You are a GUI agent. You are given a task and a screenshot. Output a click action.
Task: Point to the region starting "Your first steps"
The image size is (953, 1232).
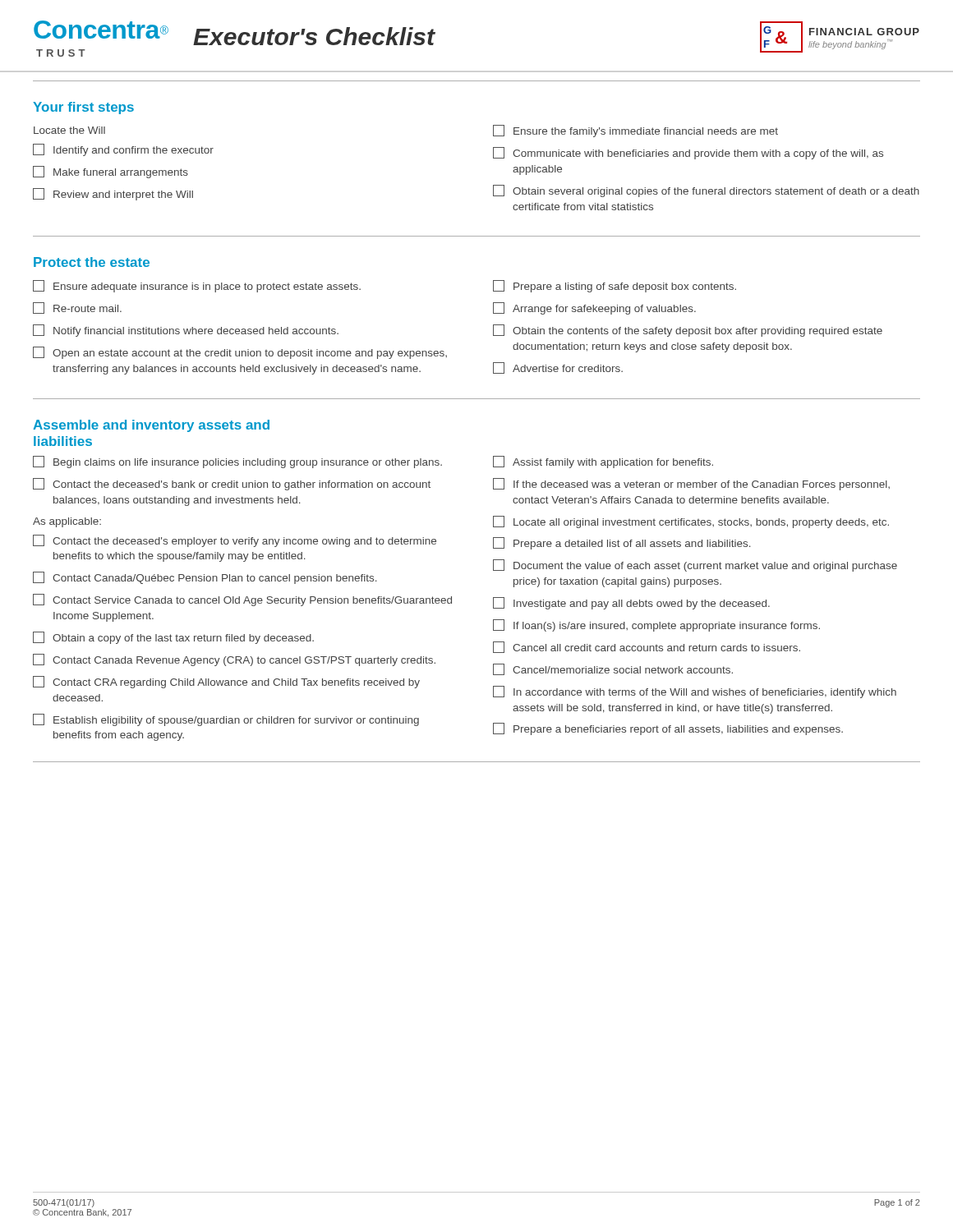84,107
